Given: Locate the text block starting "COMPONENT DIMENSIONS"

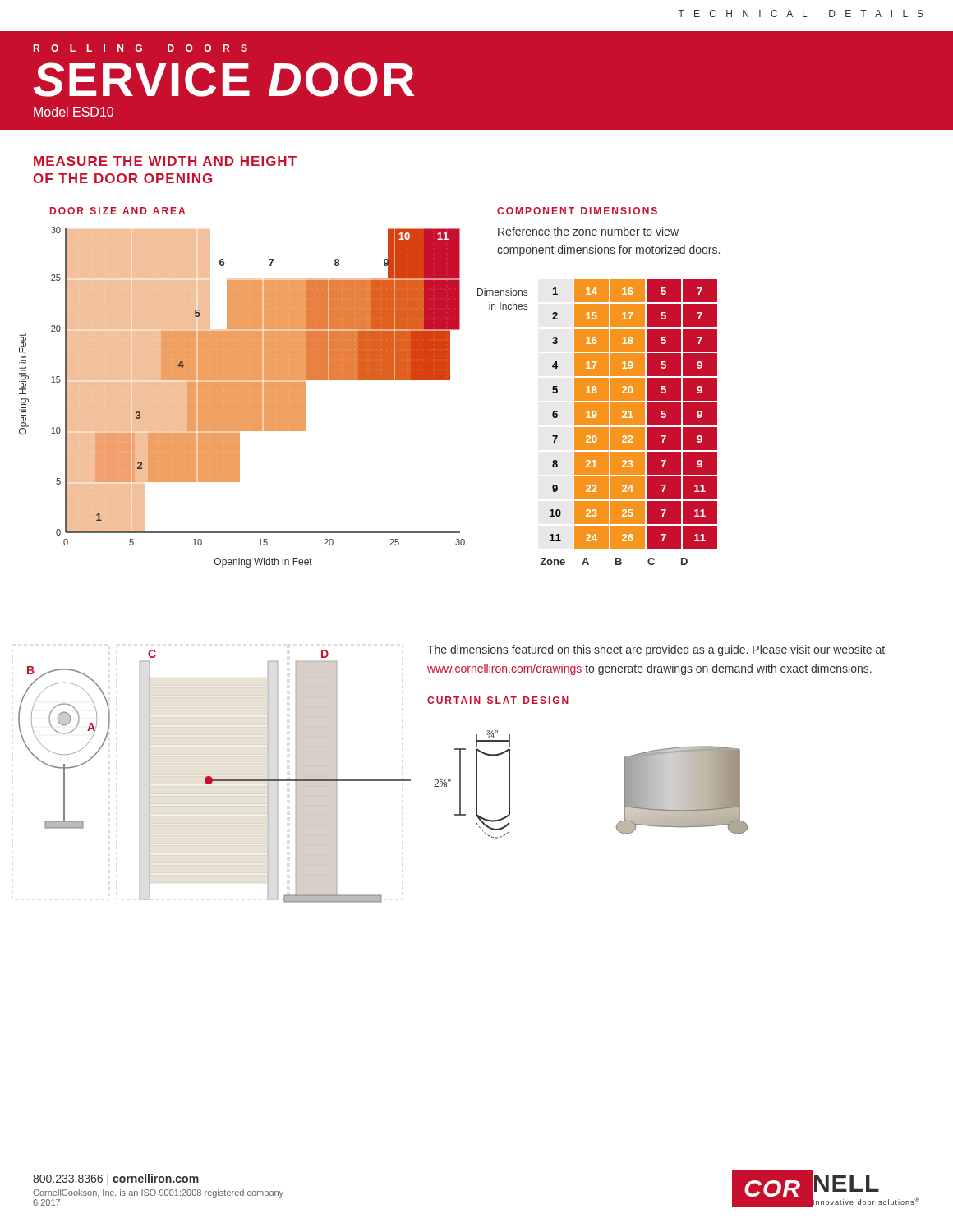Looking at the screenshot, I should [578, 211].
